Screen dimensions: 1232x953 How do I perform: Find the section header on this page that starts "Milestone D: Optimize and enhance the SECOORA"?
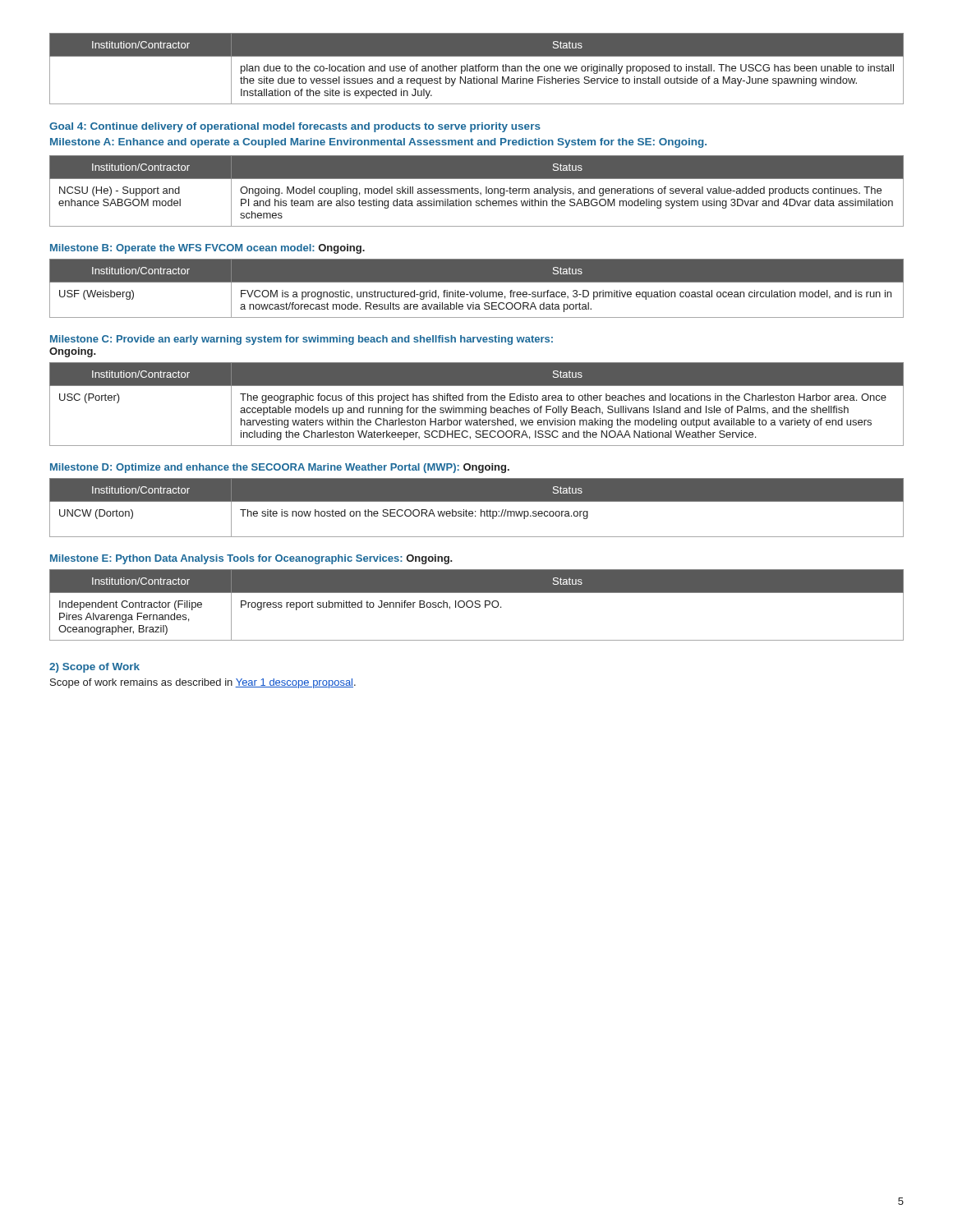(280, 467)
